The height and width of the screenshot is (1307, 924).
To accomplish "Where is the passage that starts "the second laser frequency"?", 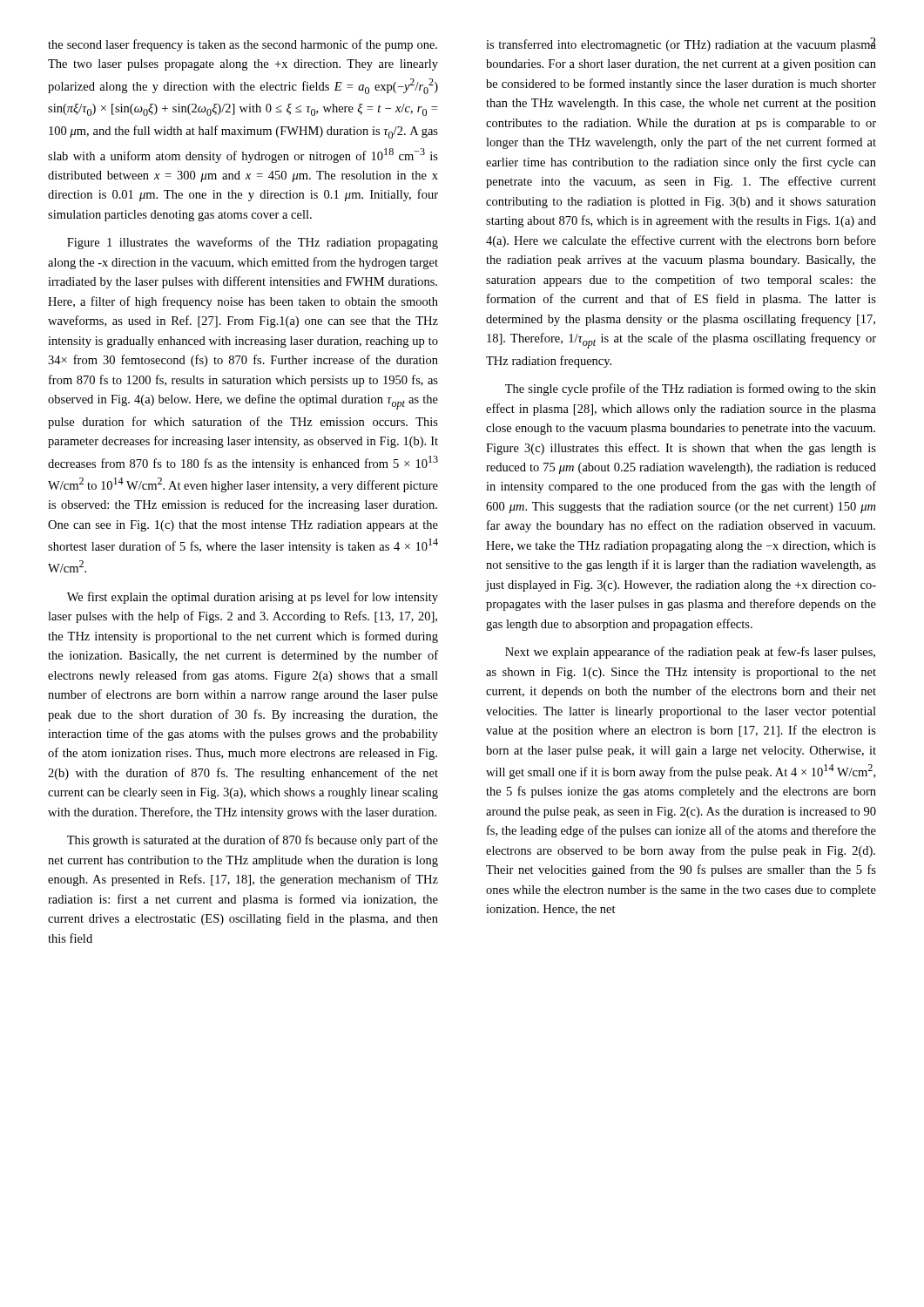I will (243, 491).
